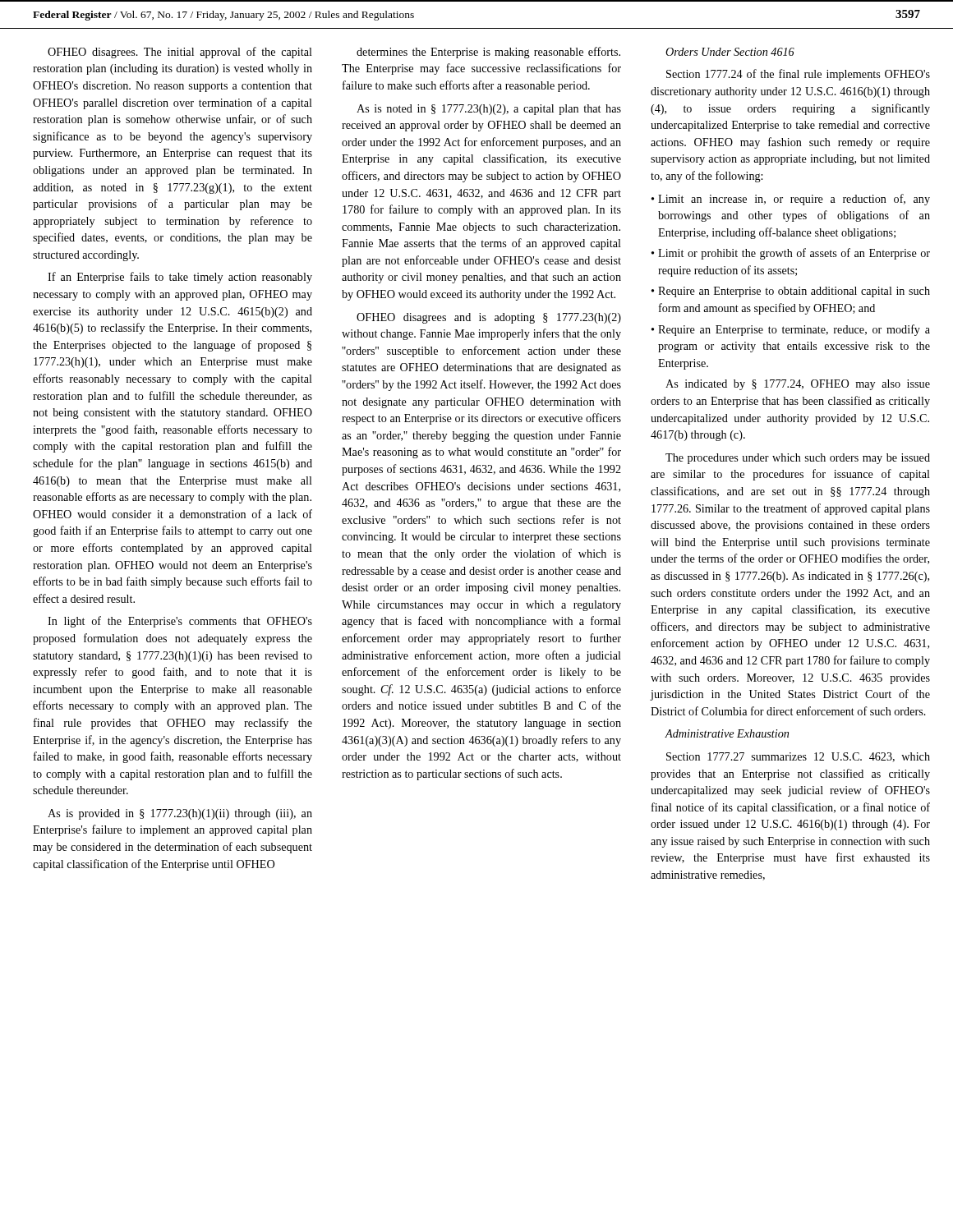Point to the block beginning "If an Enterprise fails to"
The width and height of the screenshot is (953, 1232).
[x=173, y=438]
